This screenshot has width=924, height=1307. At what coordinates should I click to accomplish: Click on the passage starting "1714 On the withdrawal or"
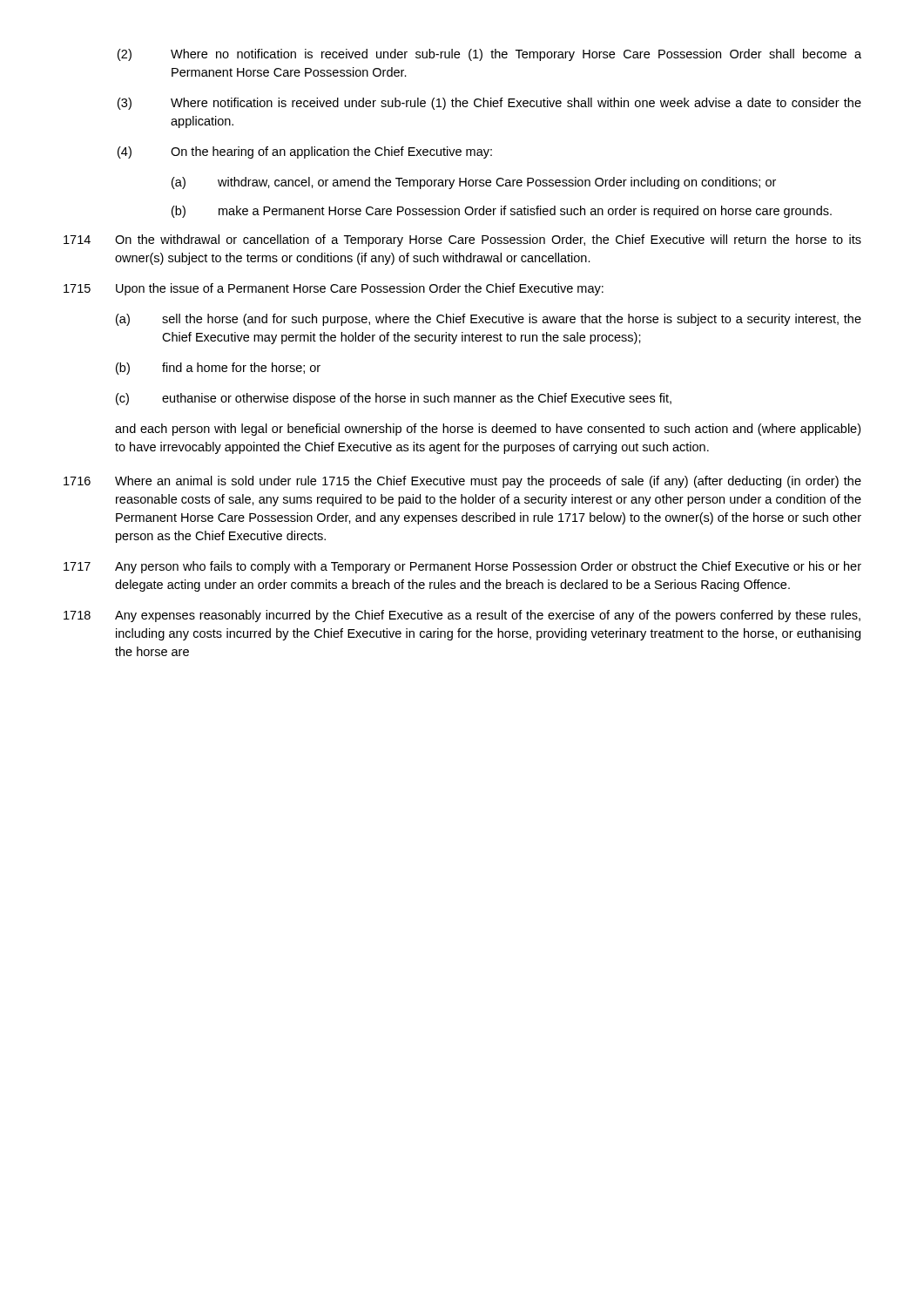(x=462, y=249)
